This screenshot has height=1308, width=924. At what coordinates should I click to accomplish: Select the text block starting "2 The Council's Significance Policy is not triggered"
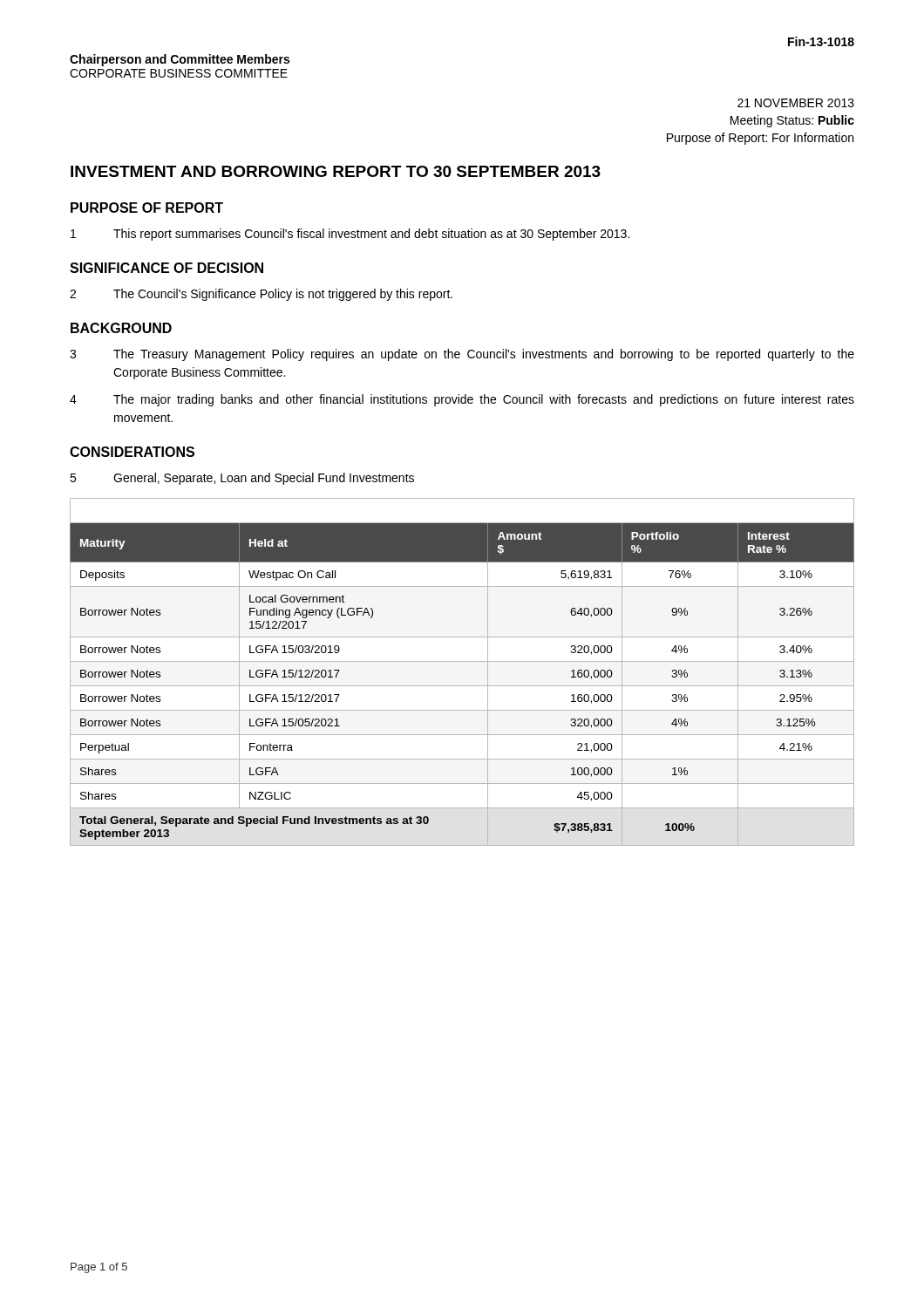coord(462,294)
